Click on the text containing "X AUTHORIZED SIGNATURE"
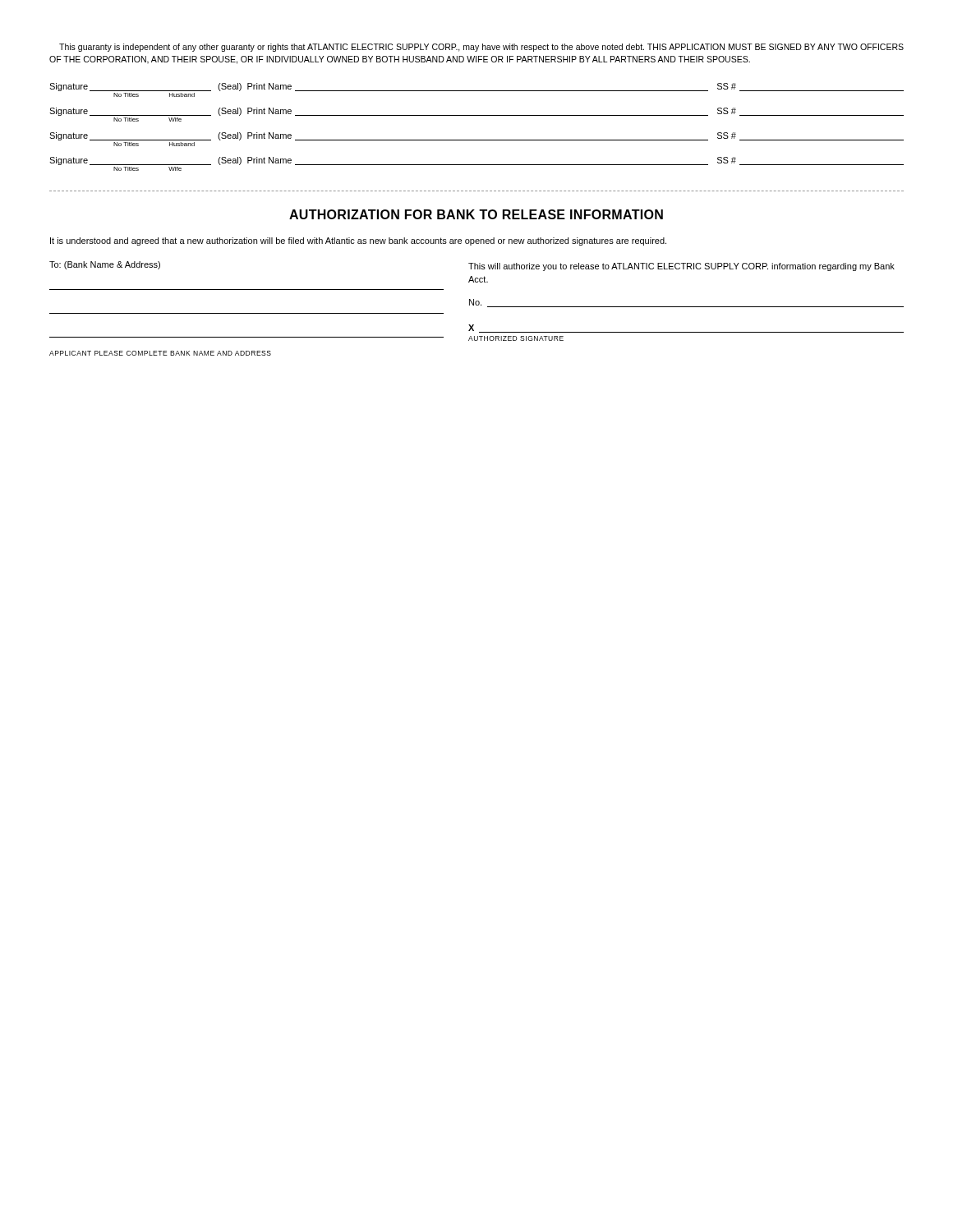The height and width of the screenshot is (1232, 953). click(686, 331)
